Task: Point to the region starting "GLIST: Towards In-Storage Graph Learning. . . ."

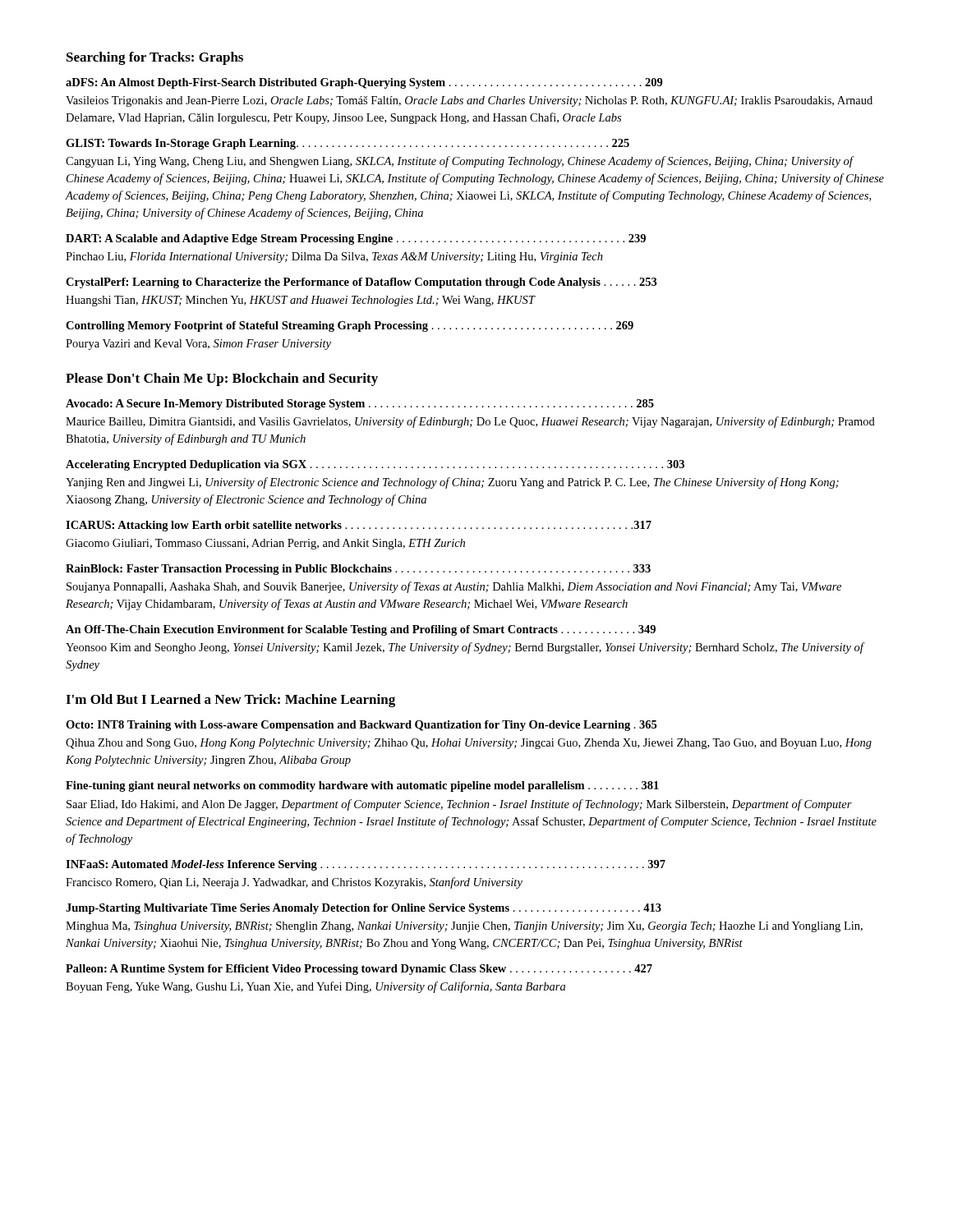Action: [x=476, y=178]
